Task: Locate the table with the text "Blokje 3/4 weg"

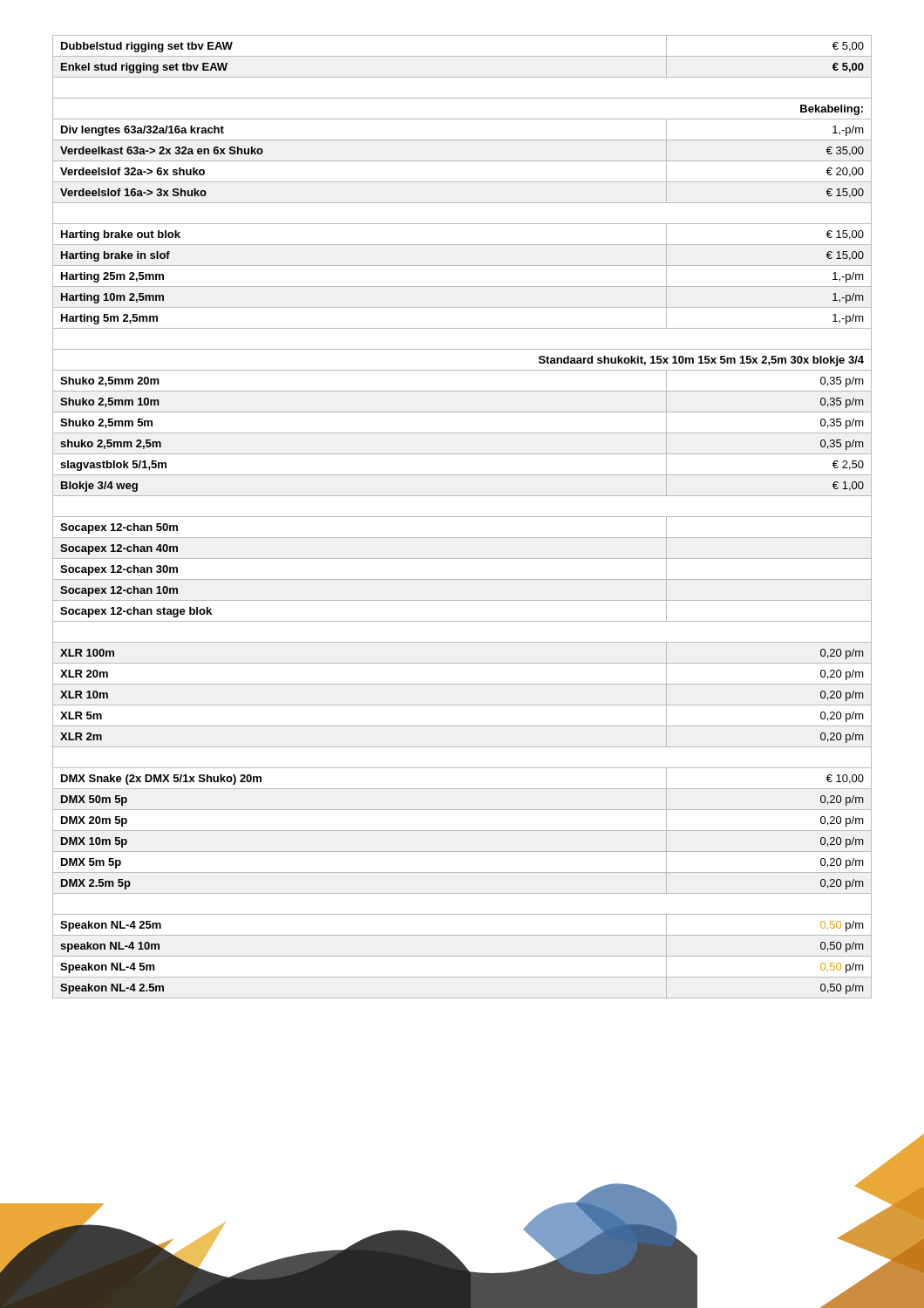Action: [462, 517]
